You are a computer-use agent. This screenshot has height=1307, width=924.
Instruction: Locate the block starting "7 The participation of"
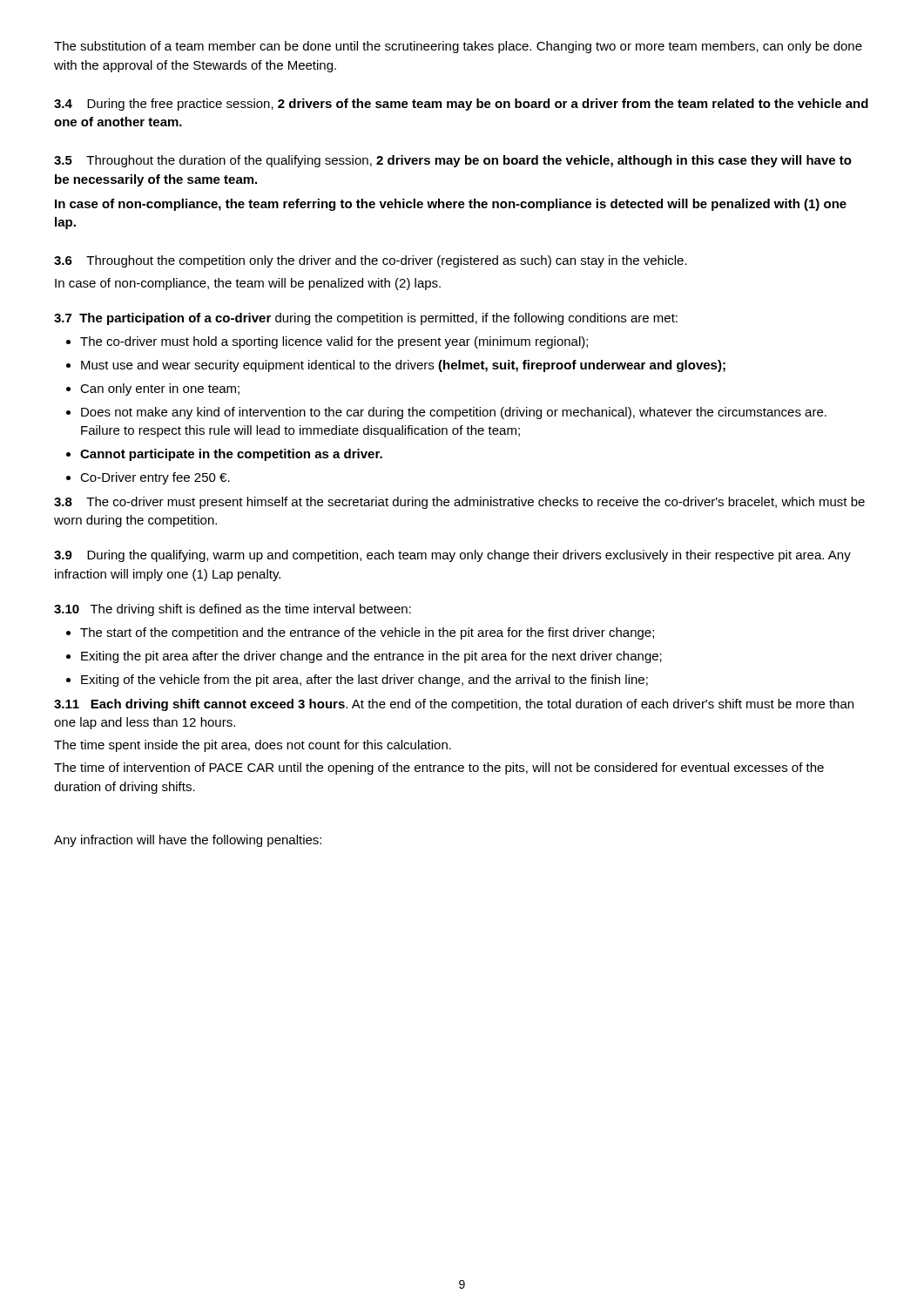point(462,318)
